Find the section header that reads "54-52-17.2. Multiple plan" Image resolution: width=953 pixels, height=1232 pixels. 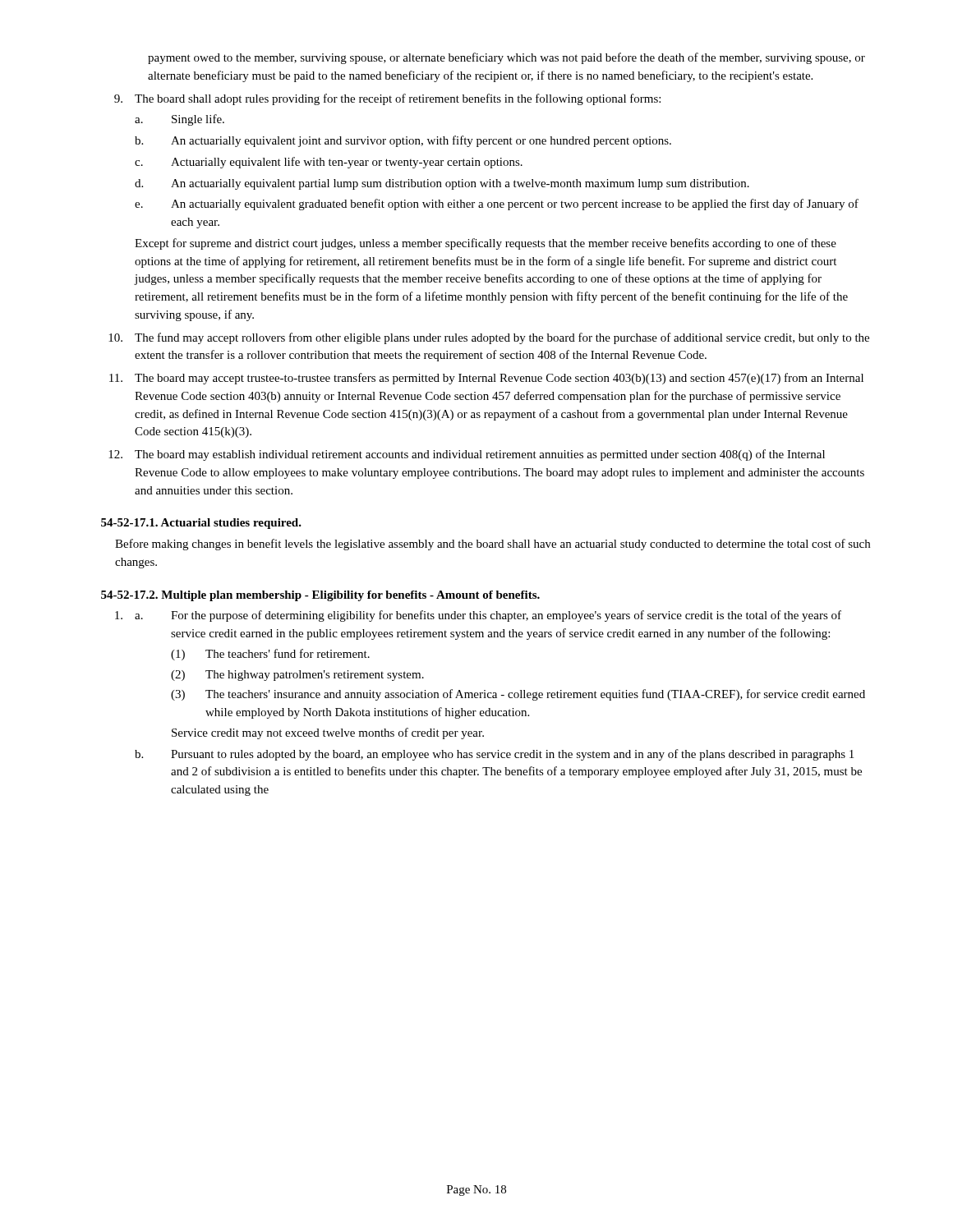[x=311, y=594]
